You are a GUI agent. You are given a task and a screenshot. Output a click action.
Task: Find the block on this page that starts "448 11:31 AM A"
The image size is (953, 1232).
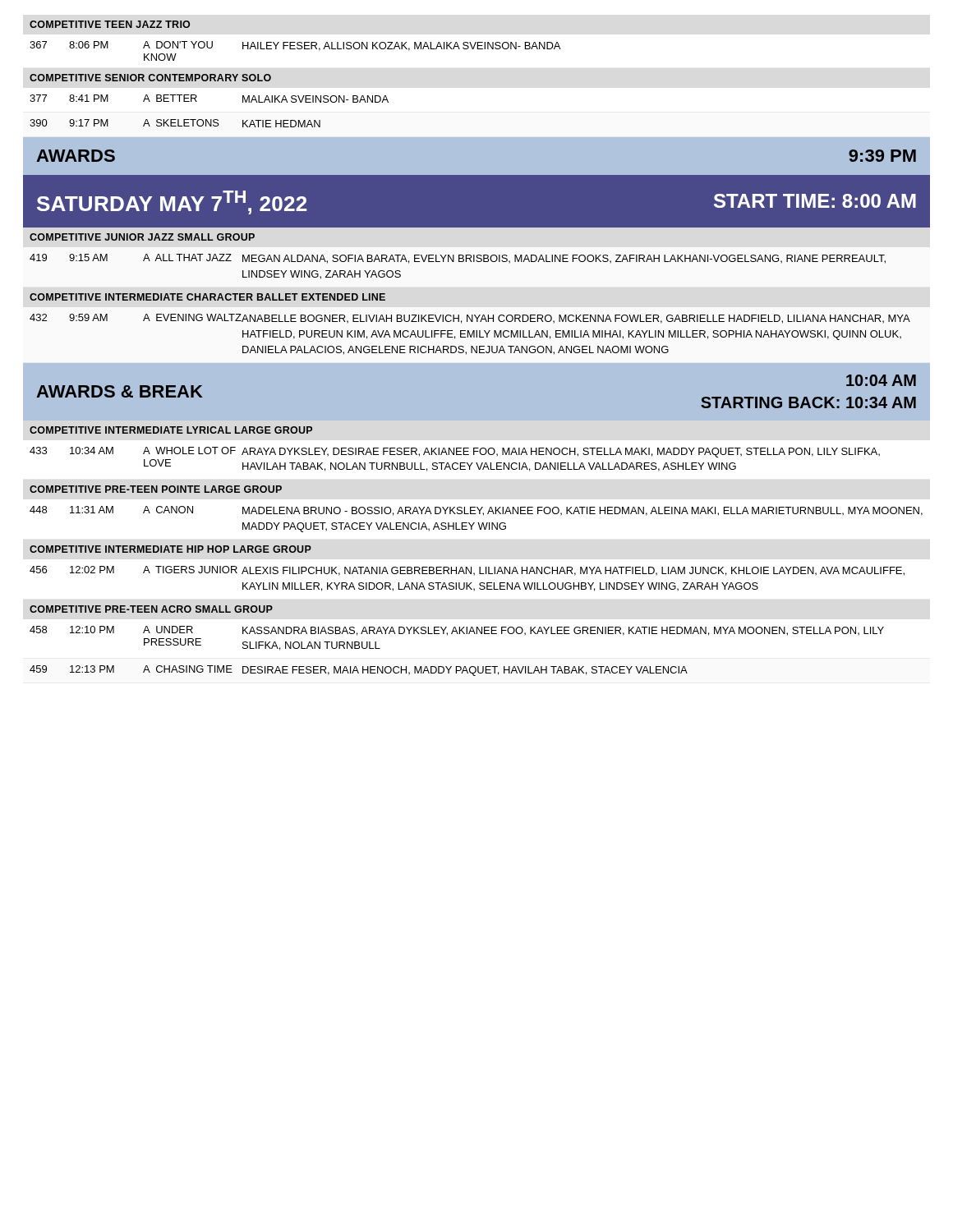[476, 519]
